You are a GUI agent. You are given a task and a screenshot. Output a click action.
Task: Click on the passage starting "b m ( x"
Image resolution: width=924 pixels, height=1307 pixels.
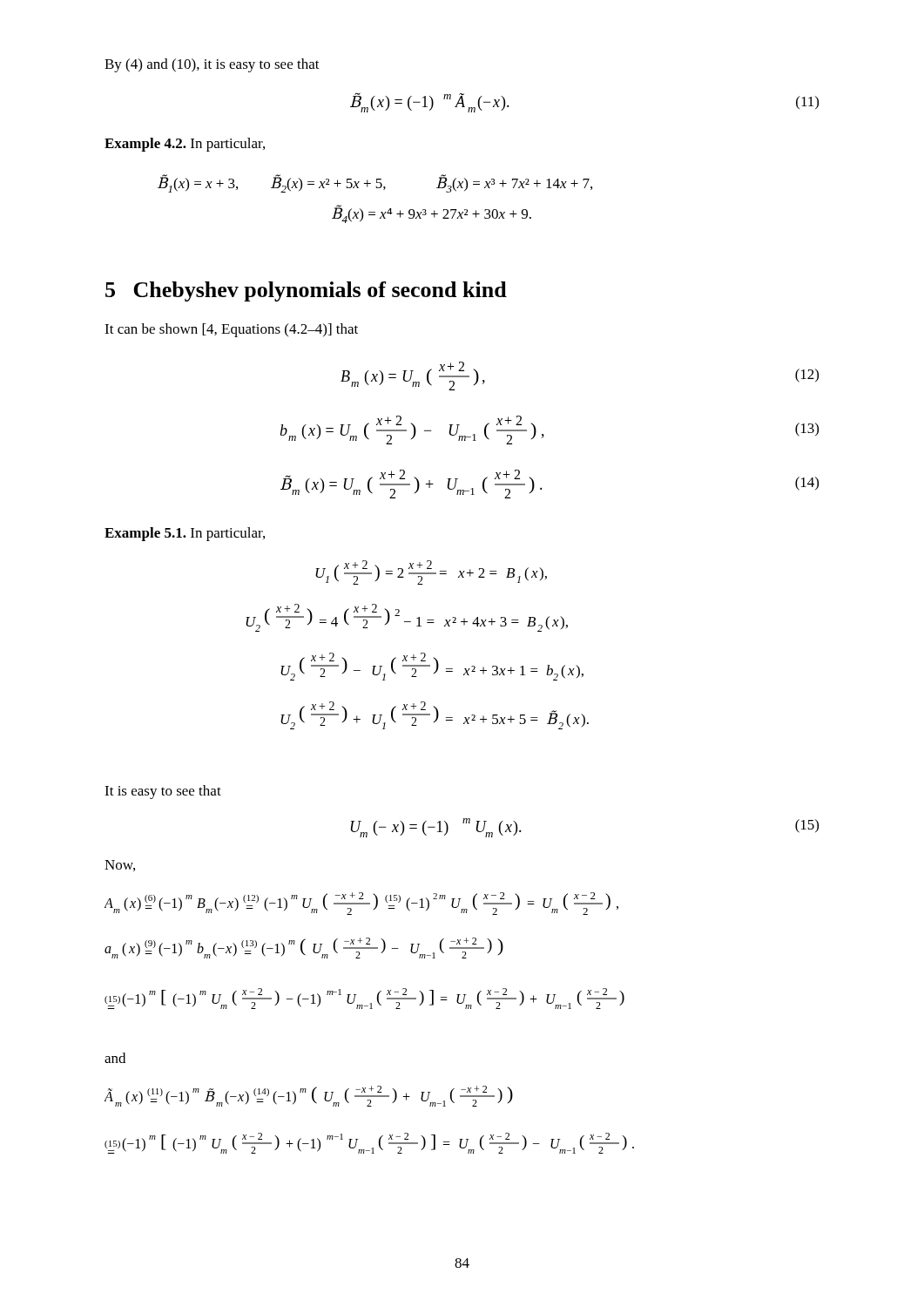pos(549,428)
